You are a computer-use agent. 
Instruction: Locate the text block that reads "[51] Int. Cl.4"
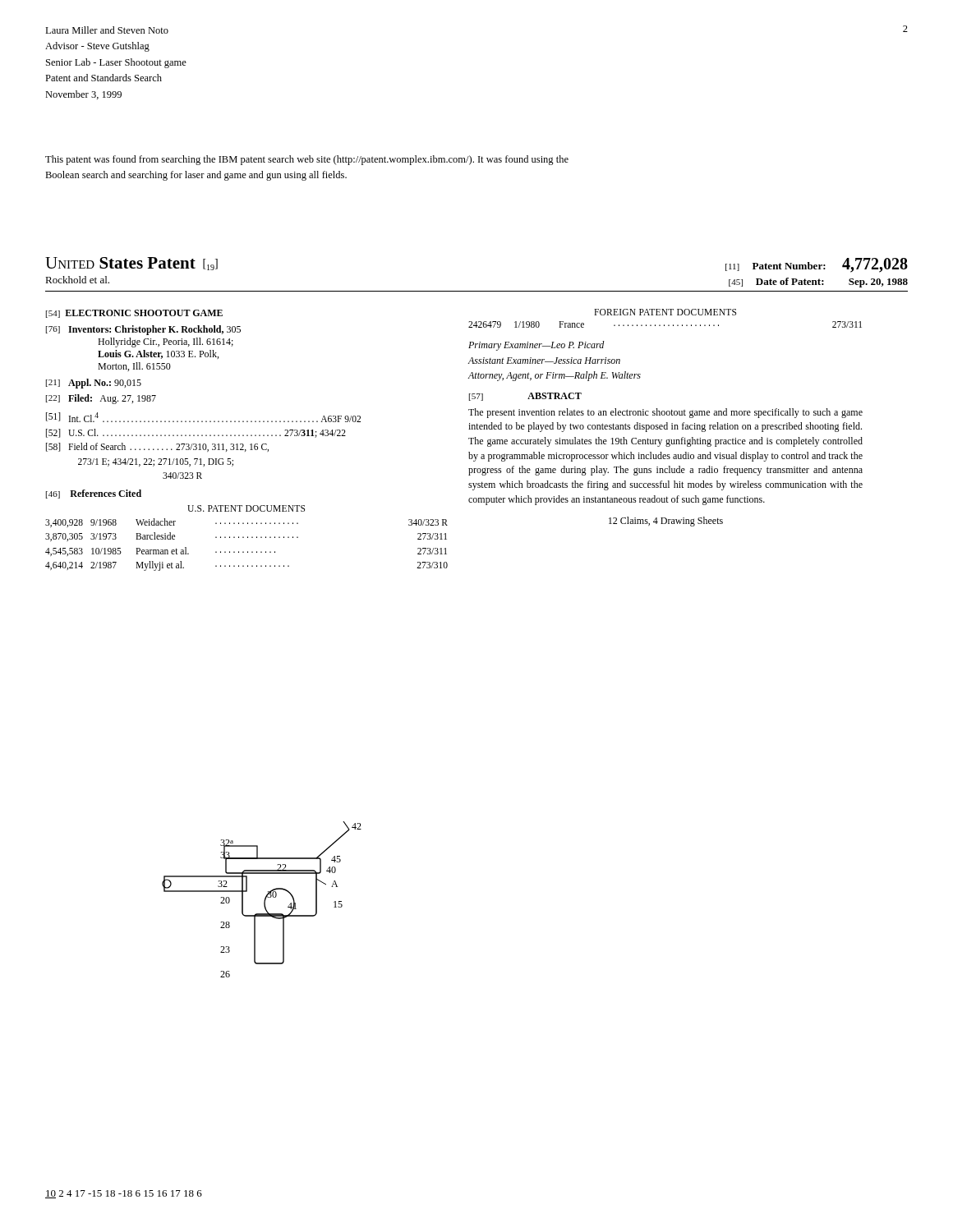(246, 446)
